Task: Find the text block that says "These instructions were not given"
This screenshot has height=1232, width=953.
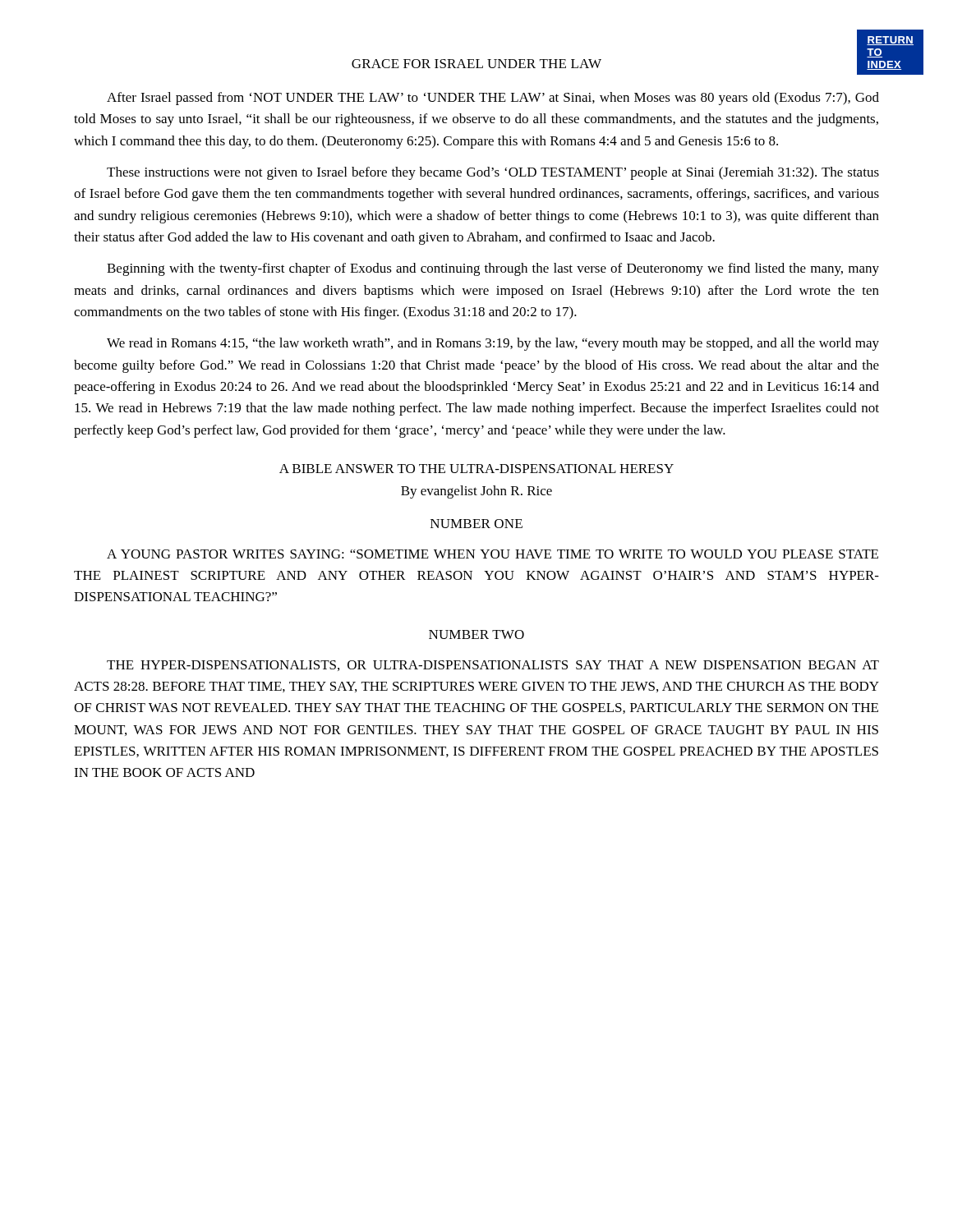Action: [x=476, y=205]
